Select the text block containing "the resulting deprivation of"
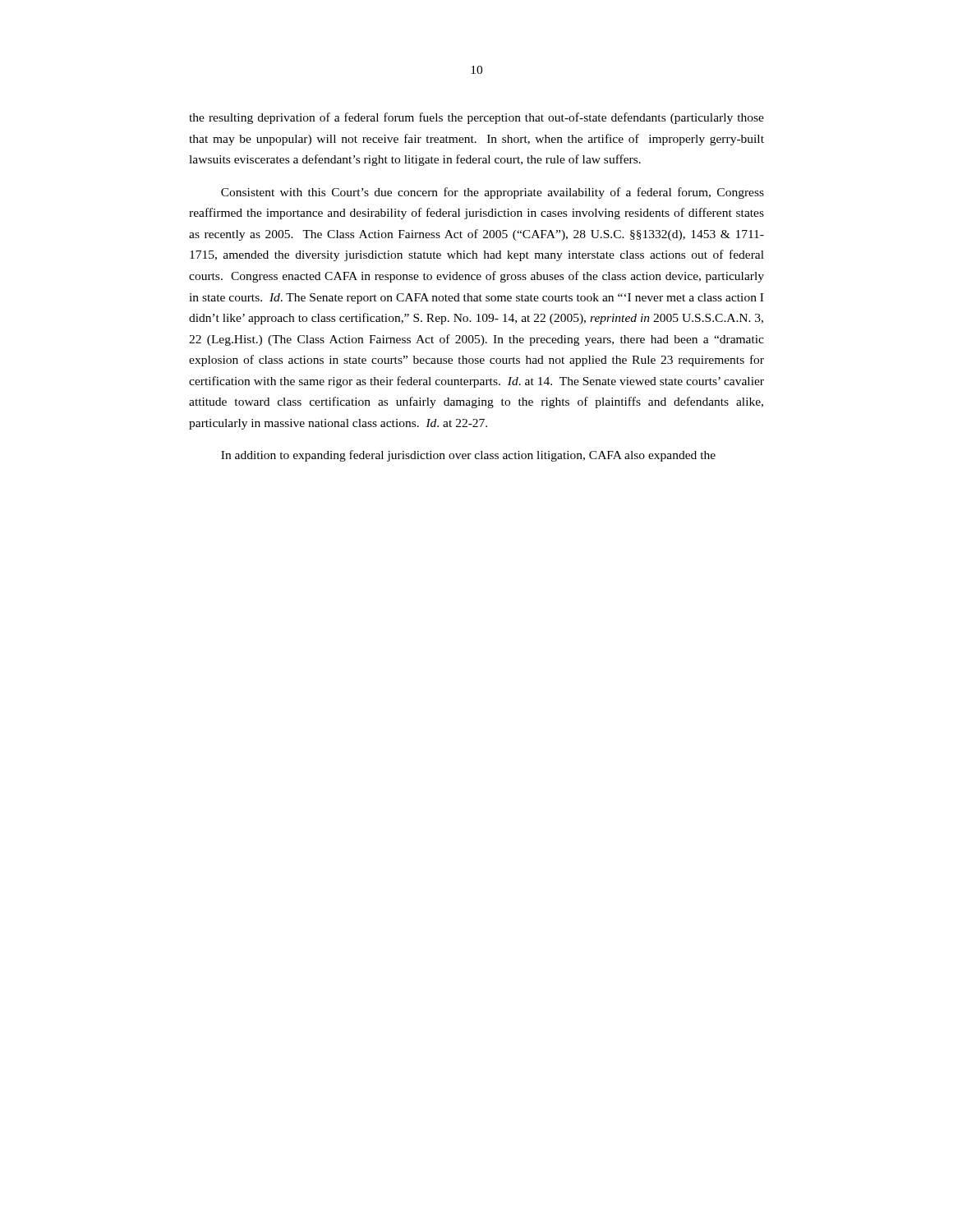Screen dimensions: 1232x953 click(x=476, y=138)
